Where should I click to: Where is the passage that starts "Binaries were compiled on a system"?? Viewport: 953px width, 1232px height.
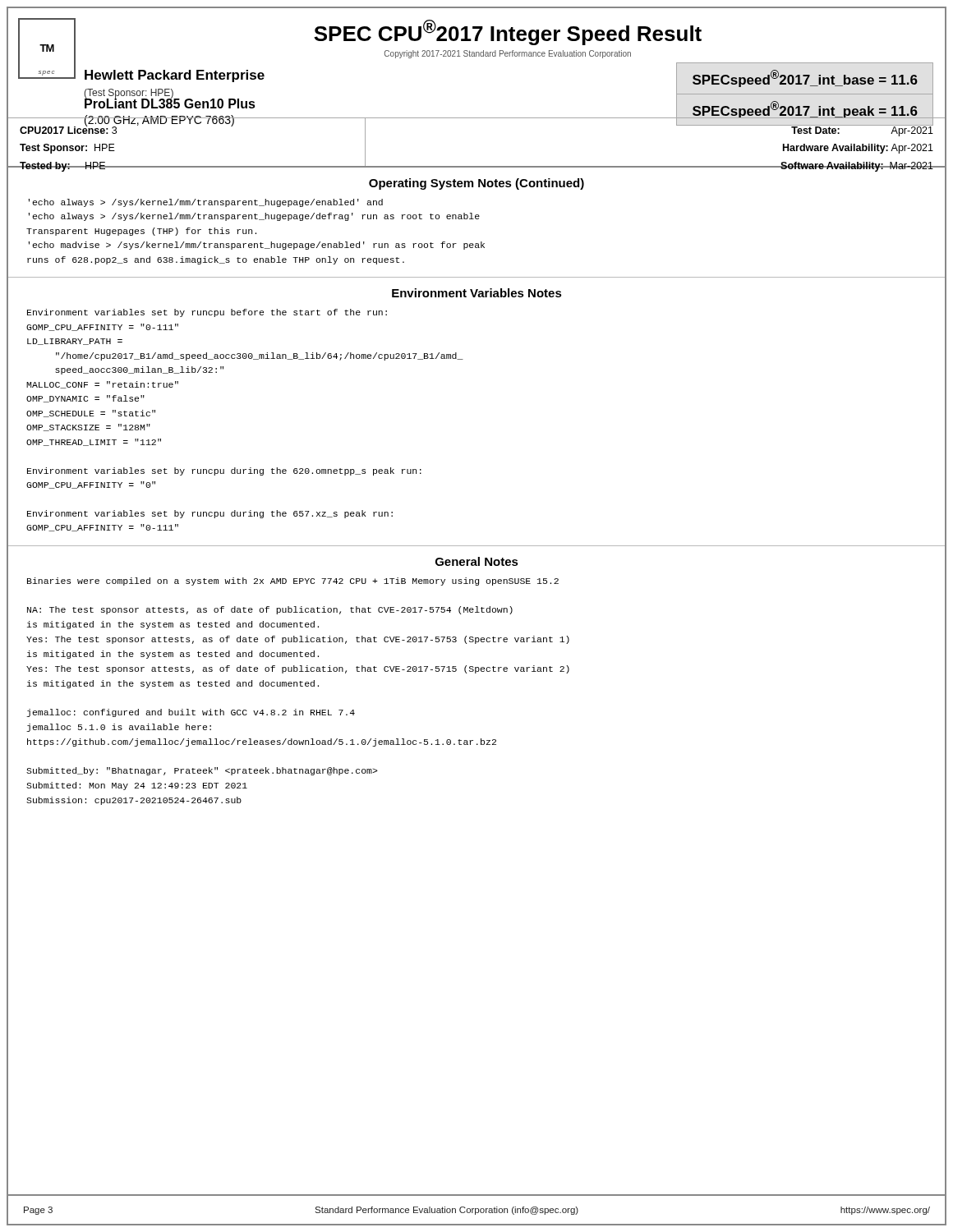297,691
